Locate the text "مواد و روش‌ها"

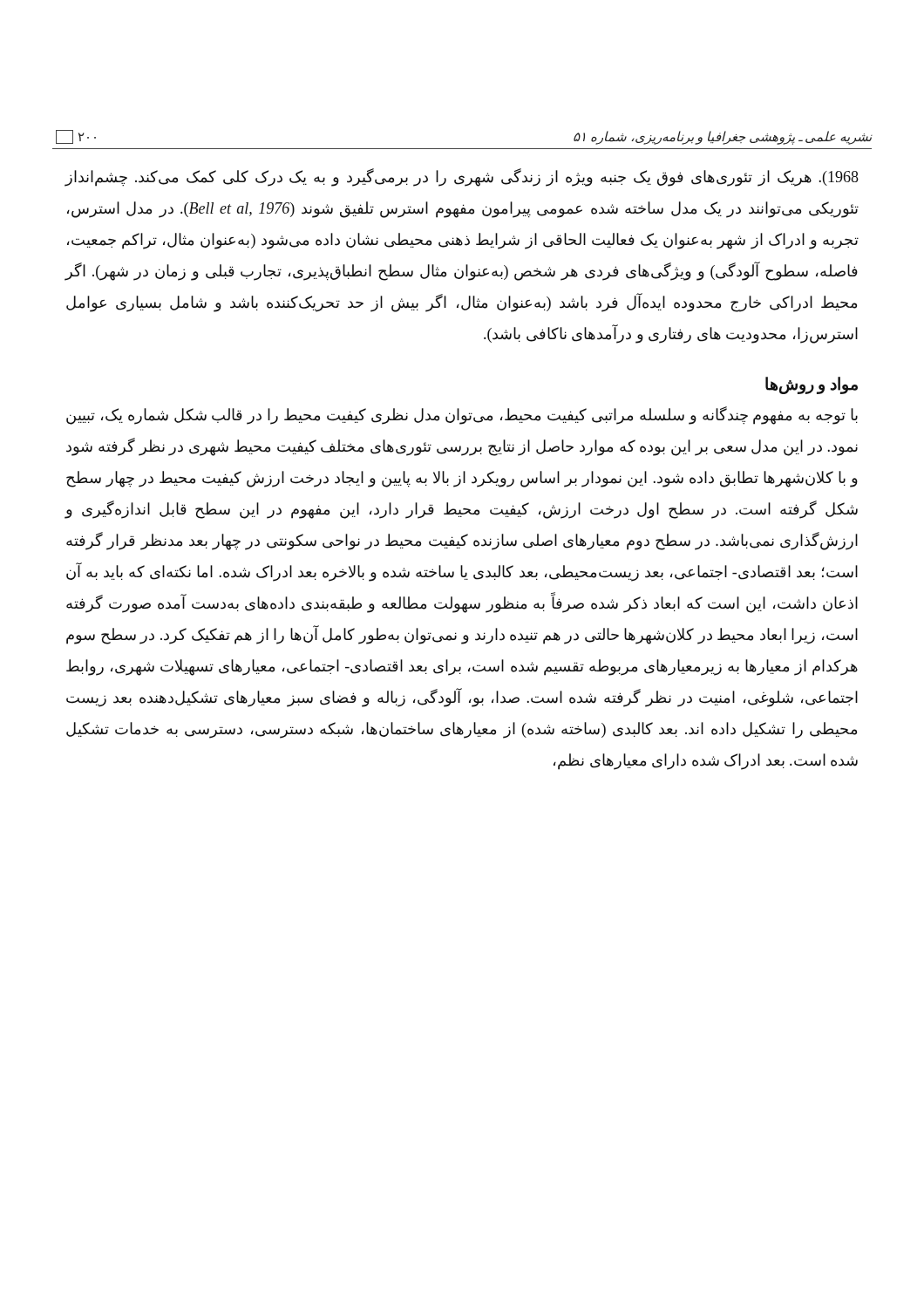click(x=811, y=384)
